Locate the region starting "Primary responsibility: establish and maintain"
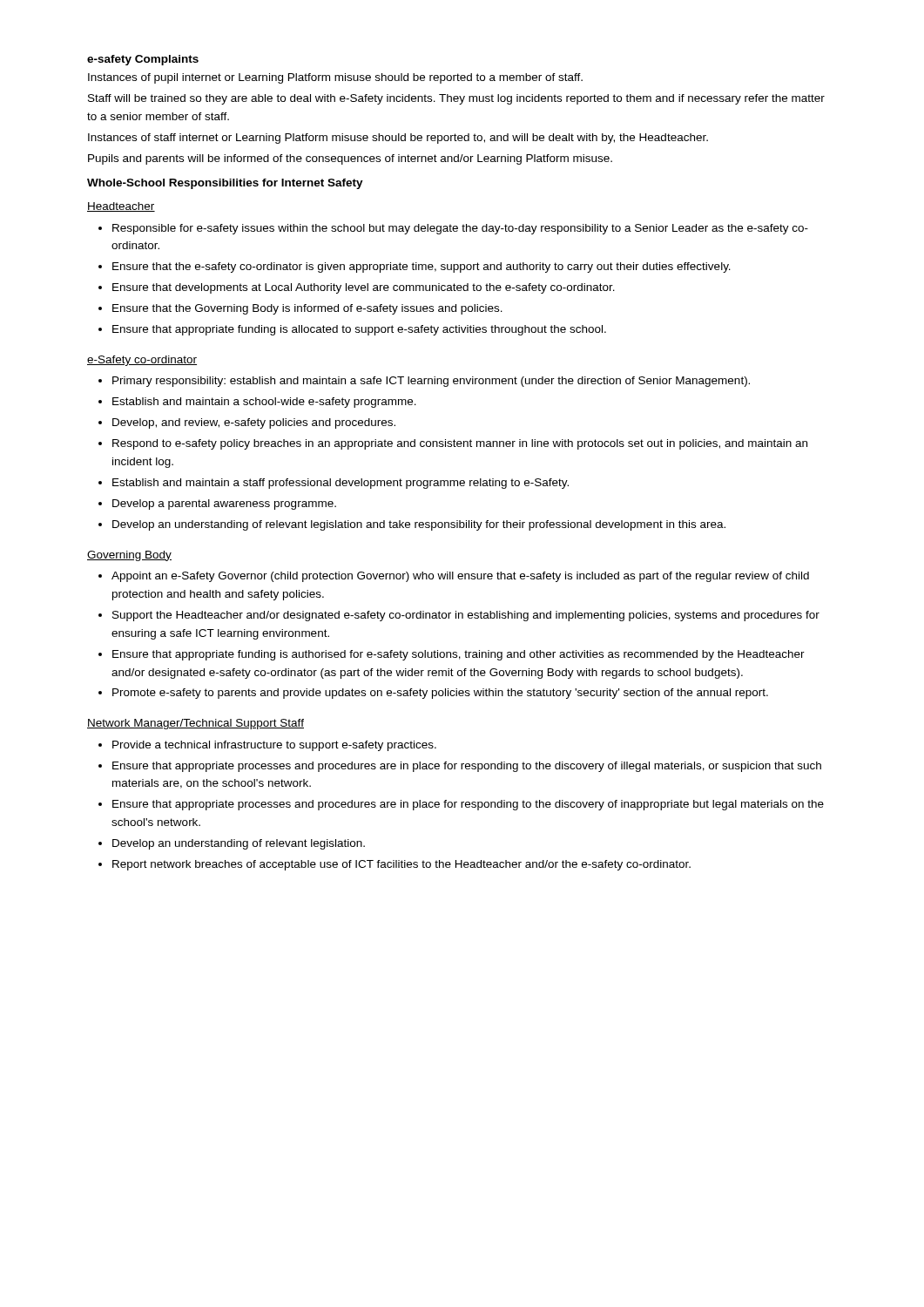 click(431, 381)
